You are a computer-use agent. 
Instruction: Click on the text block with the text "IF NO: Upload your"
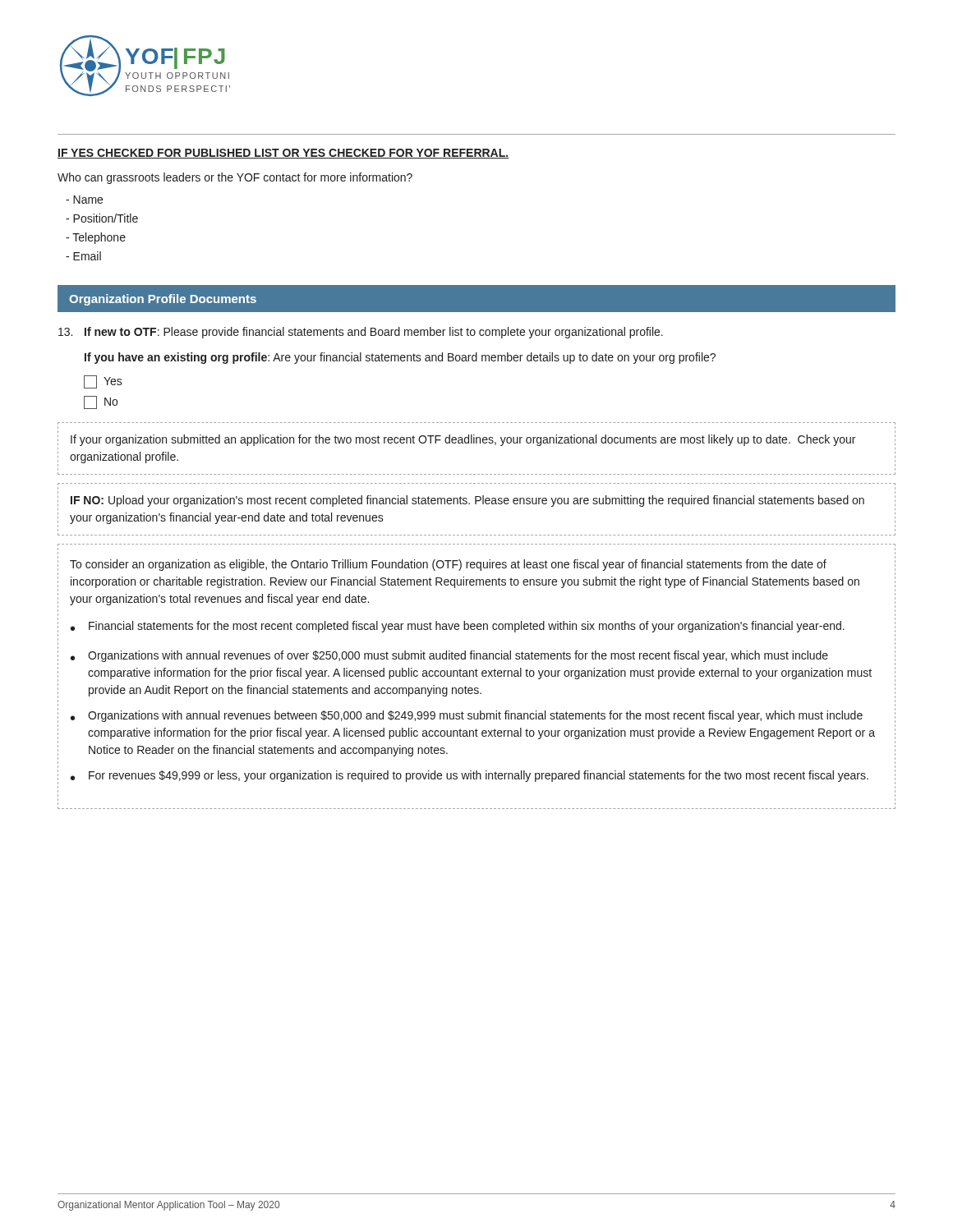(467, 509)
